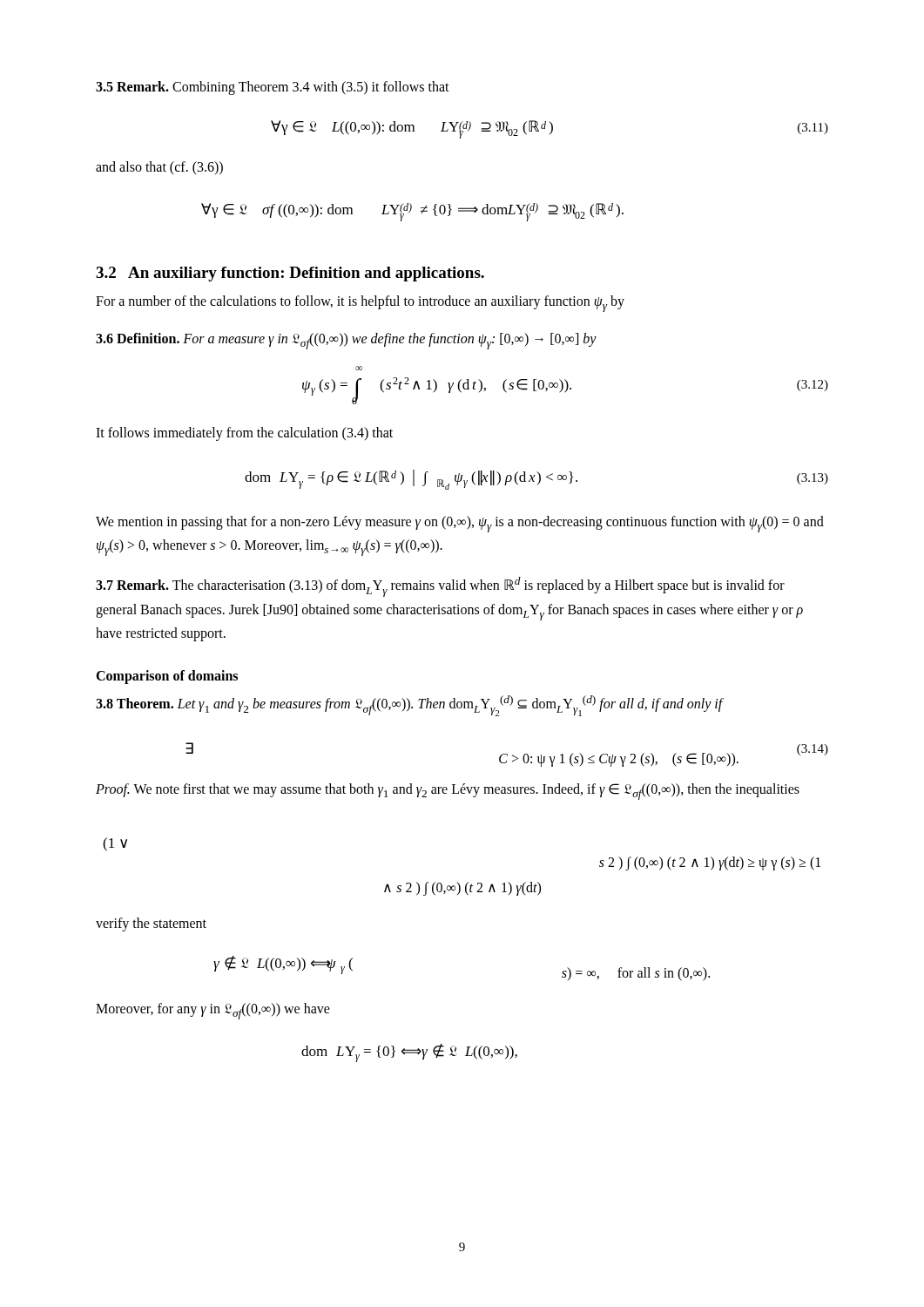Click the formula that begins "∀γ ∈ 𝔏 σf ((0,∞)): dom L"

[x=462, y=208]
